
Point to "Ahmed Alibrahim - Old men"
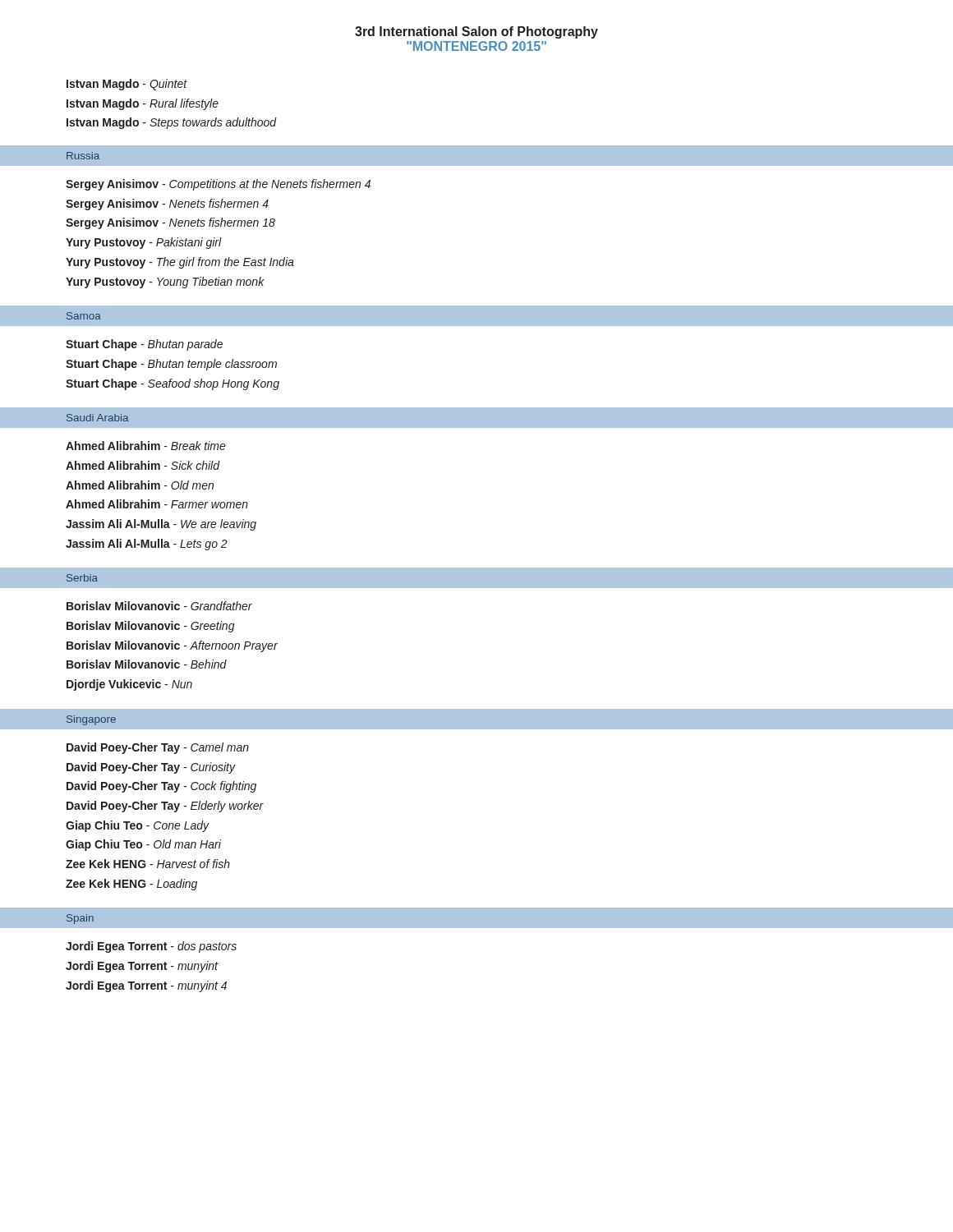click(140, 485)
